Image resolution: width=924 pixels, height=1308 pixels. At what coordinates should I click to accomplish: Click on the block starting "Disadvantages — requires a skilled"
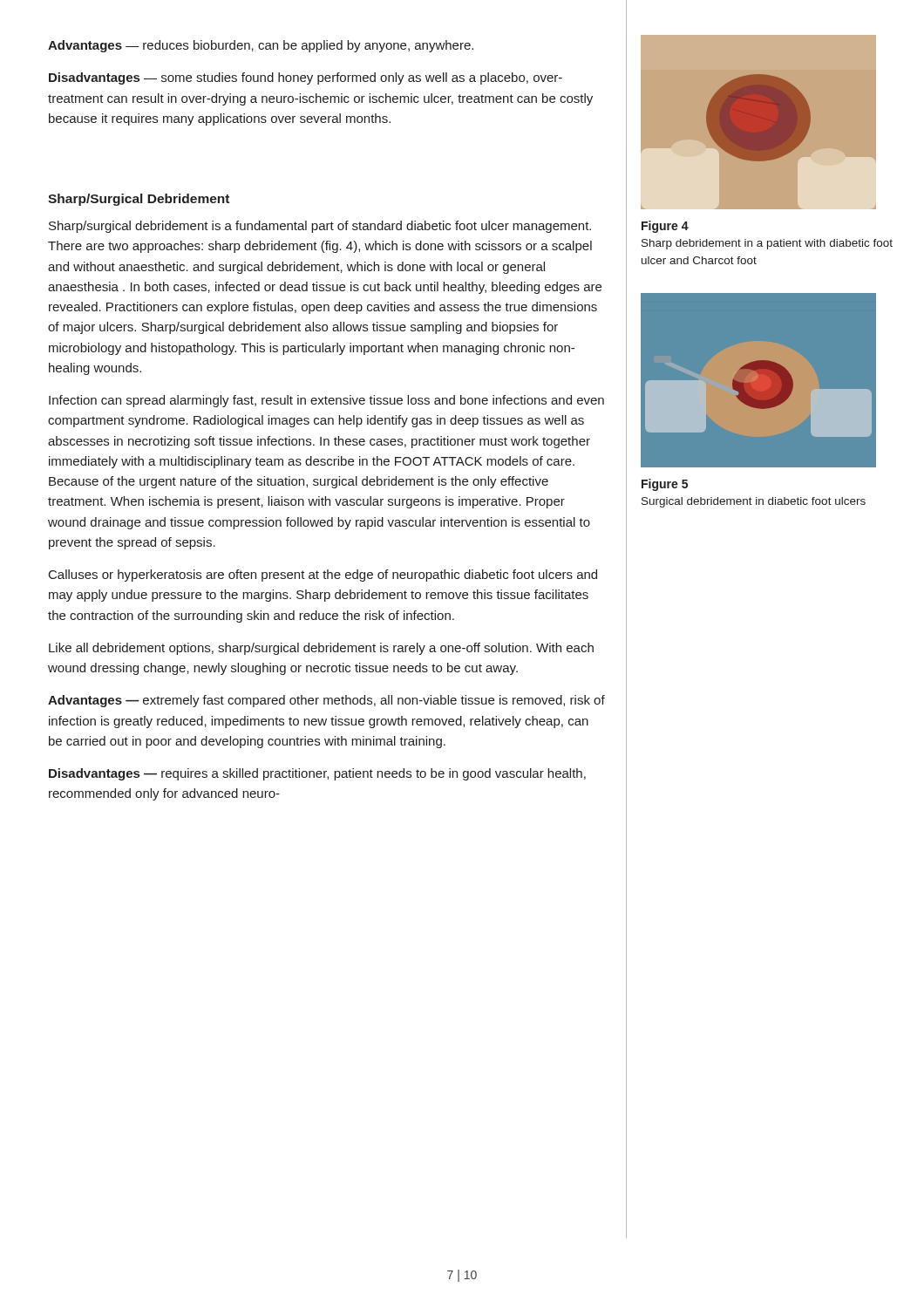pyautogui.click(x=317, y=783)
